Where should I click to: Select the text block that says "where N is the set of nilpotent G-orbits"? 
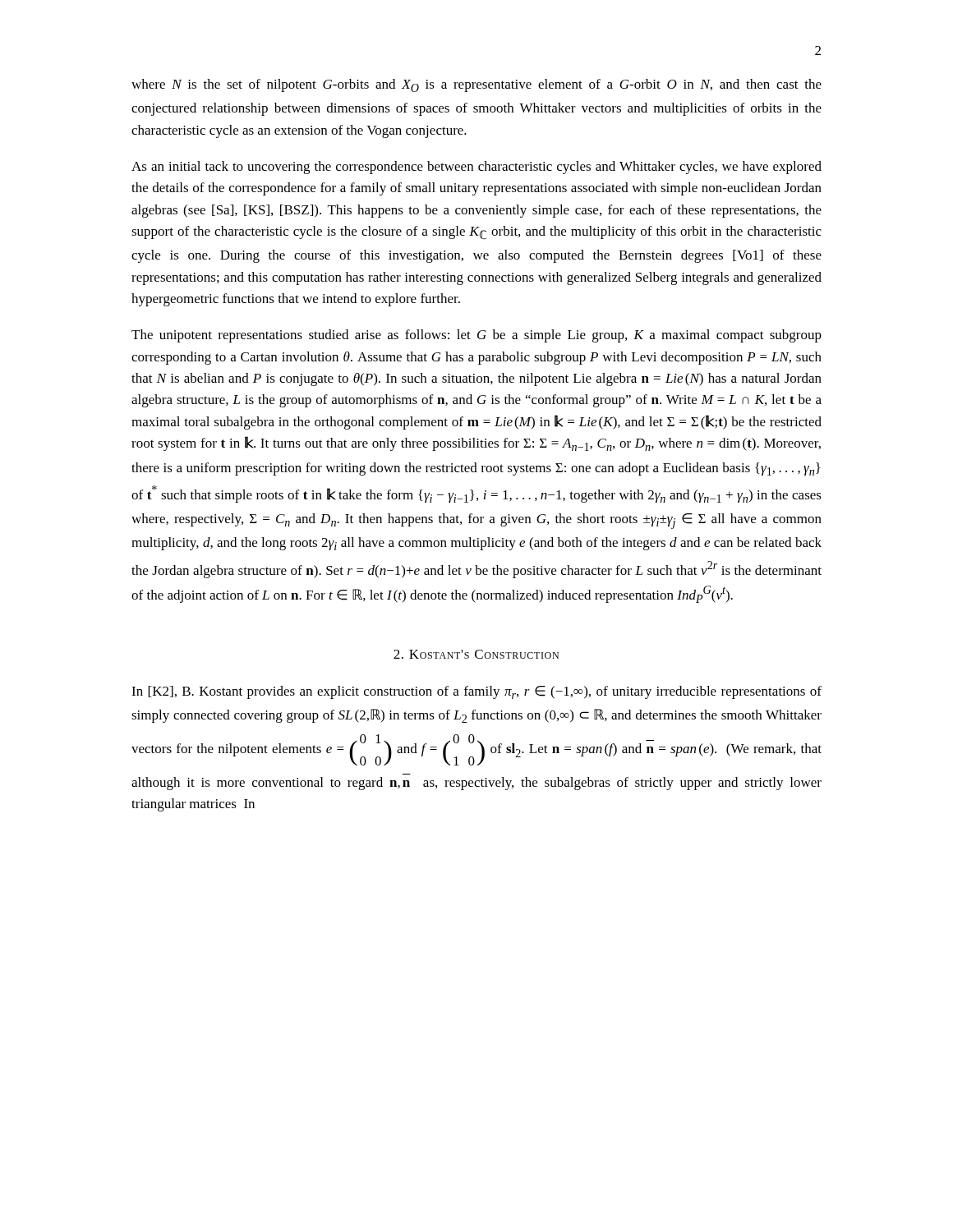click(476, 107)
